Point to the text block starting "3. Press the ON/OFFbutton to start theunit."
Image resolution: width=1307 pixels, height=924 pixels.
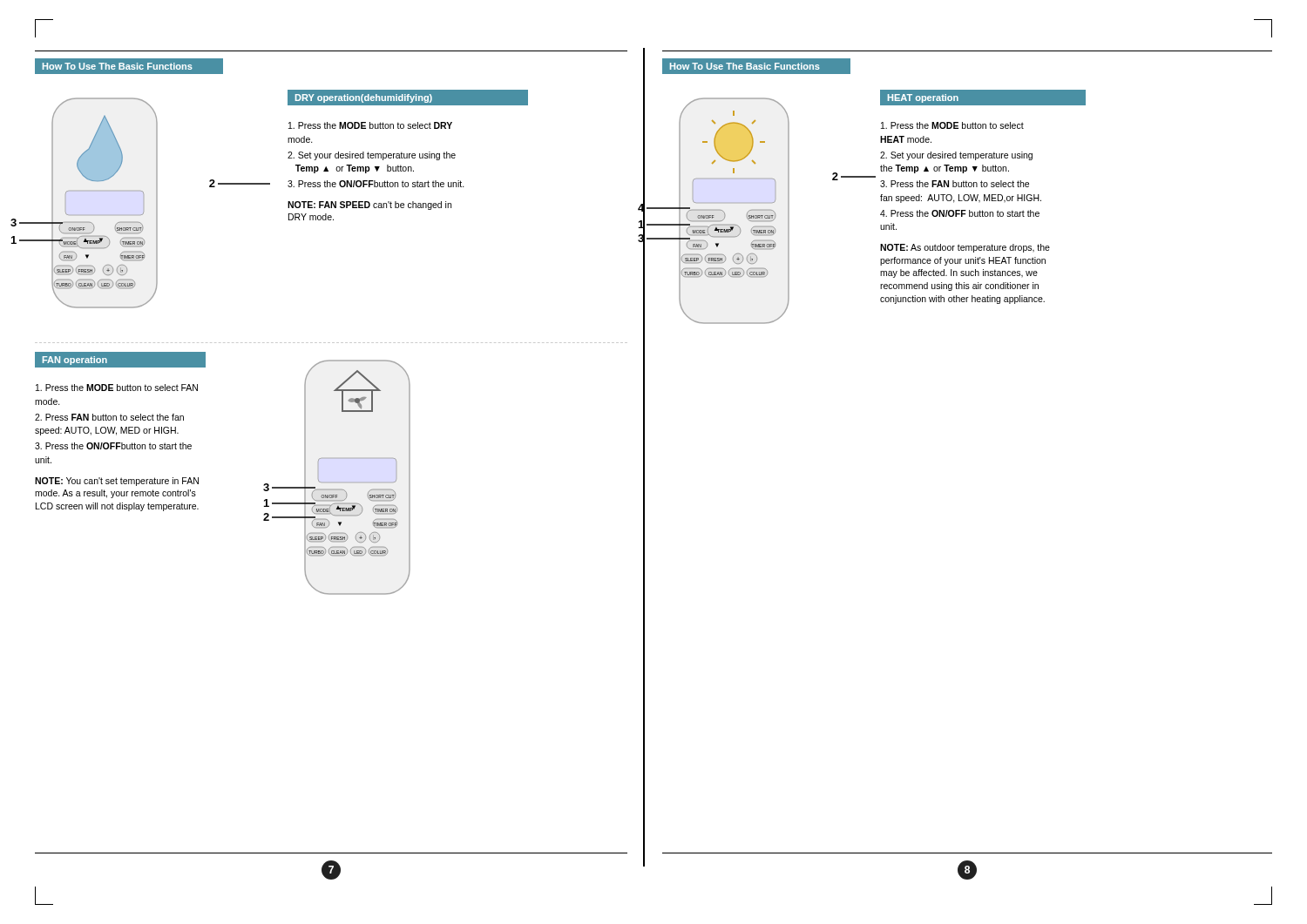pyautogui.click(x=113, y=453)
